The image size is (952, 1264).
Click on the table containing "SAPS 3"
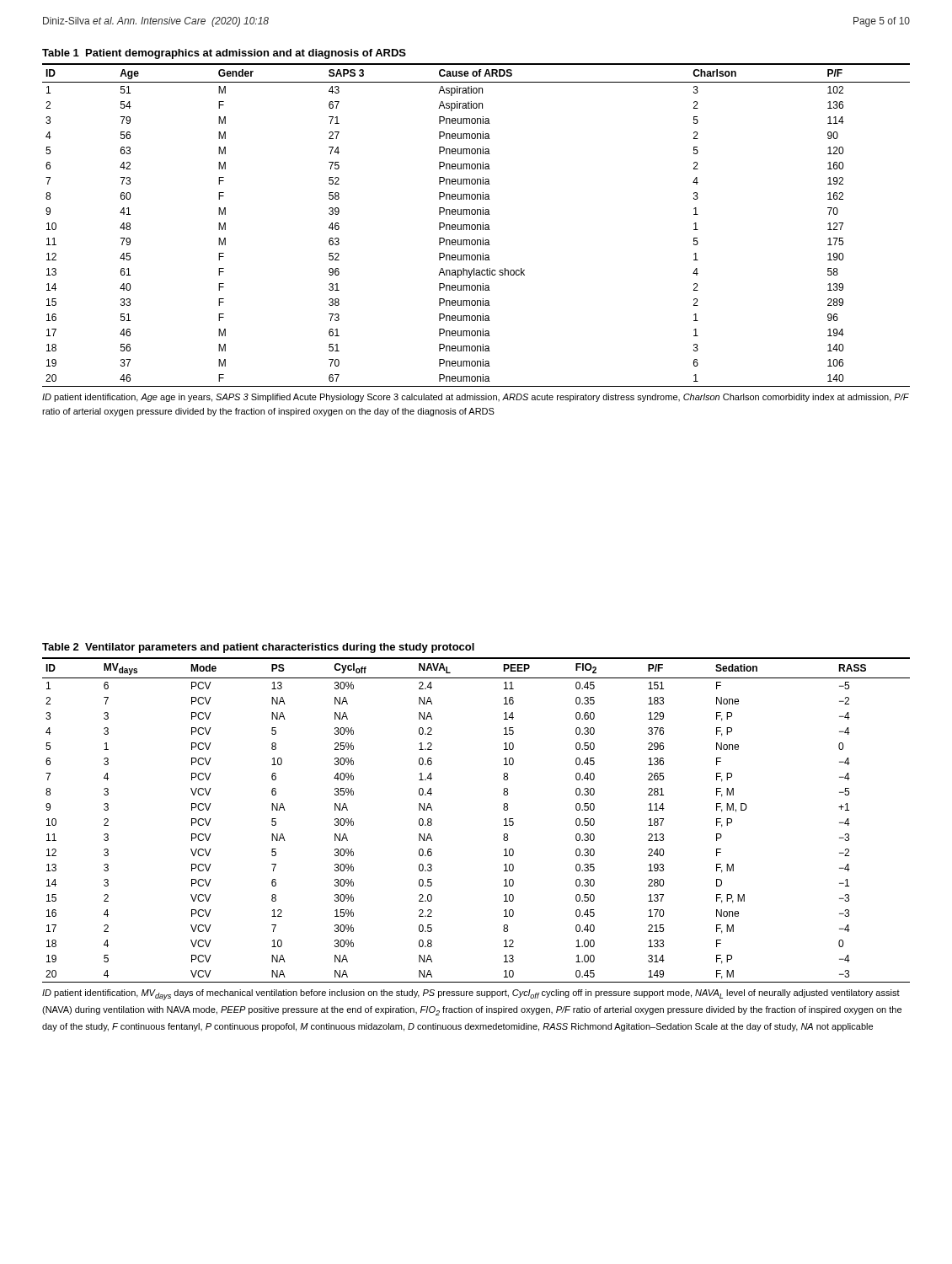(476, 225)
